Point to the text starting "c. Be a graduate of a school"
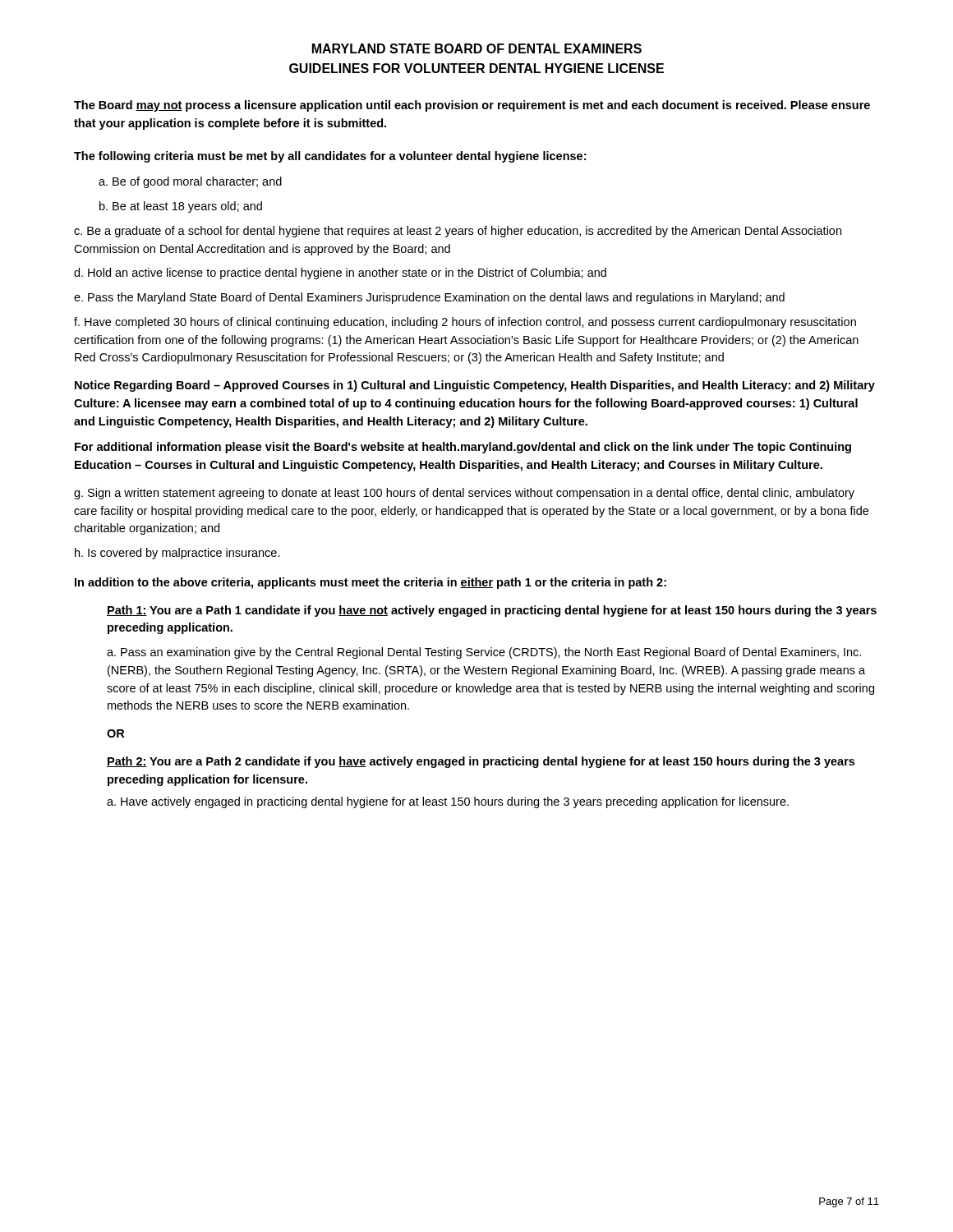953x1232 pixels. (x=458, y=240)
